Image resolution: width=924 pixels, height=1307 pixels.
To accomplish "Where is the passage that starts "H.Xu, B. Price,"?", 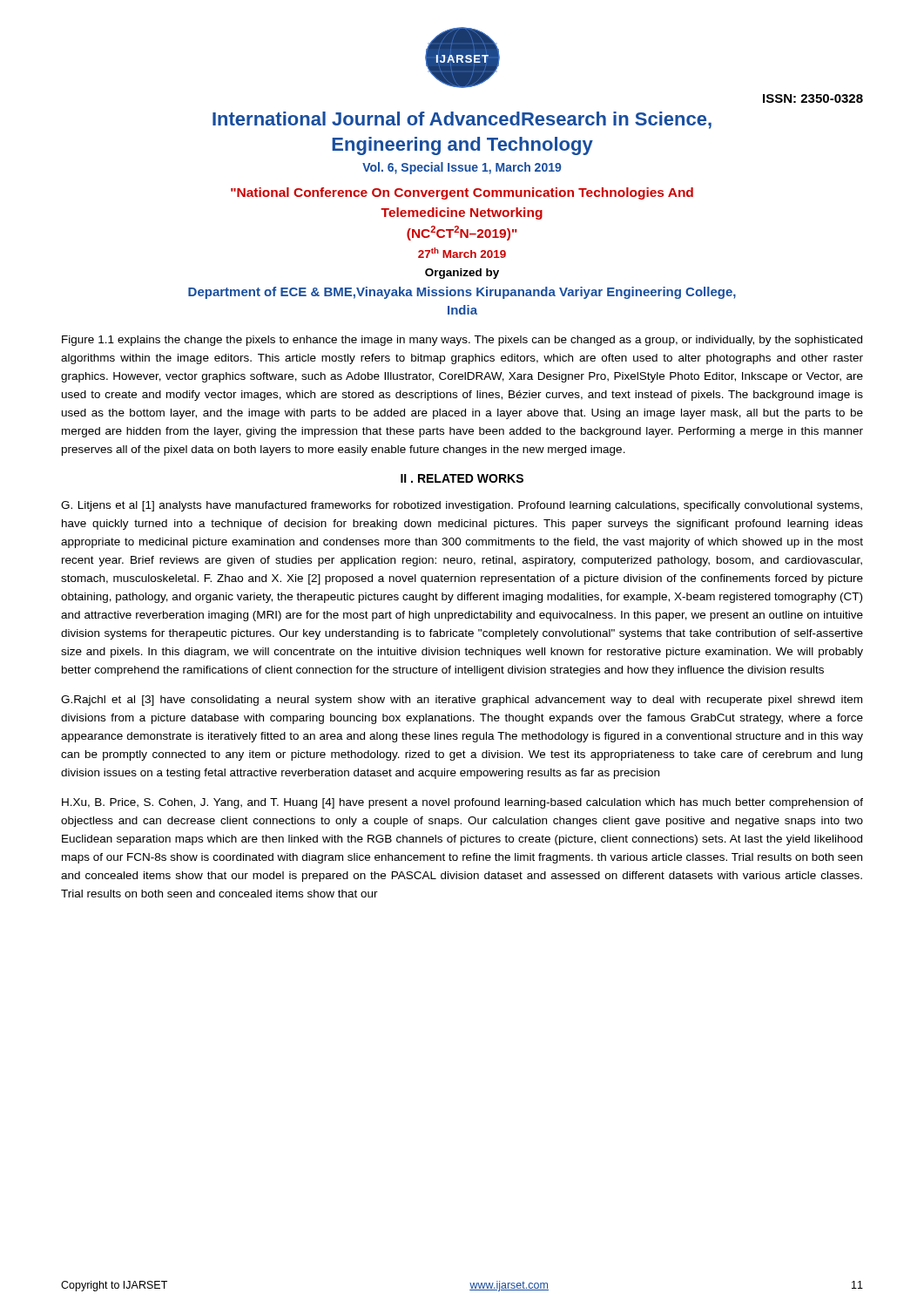I will 462,849.
